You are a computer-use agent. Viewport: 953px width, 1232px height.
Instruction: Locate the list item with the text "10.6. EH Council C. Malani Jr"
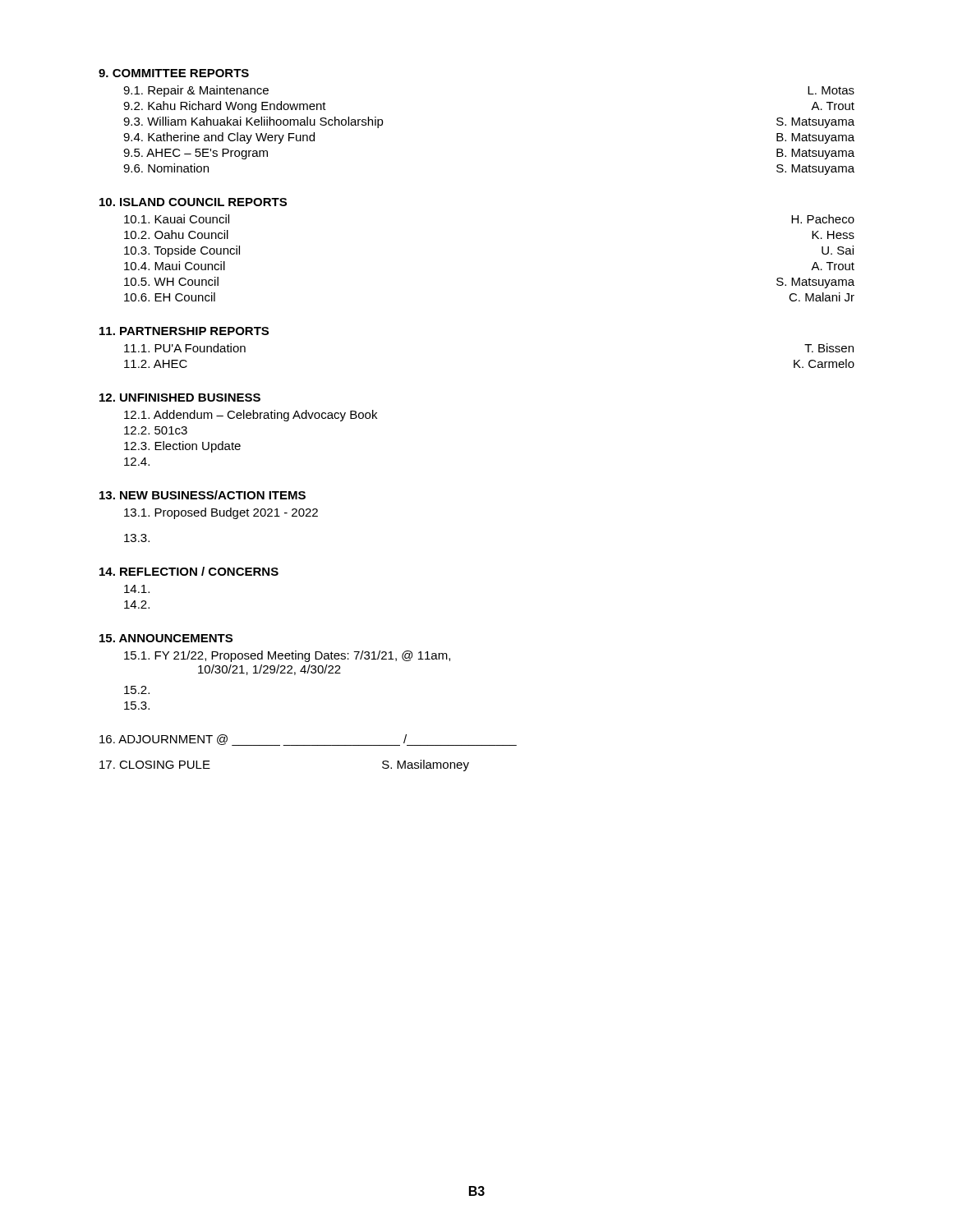coord(166,297)
